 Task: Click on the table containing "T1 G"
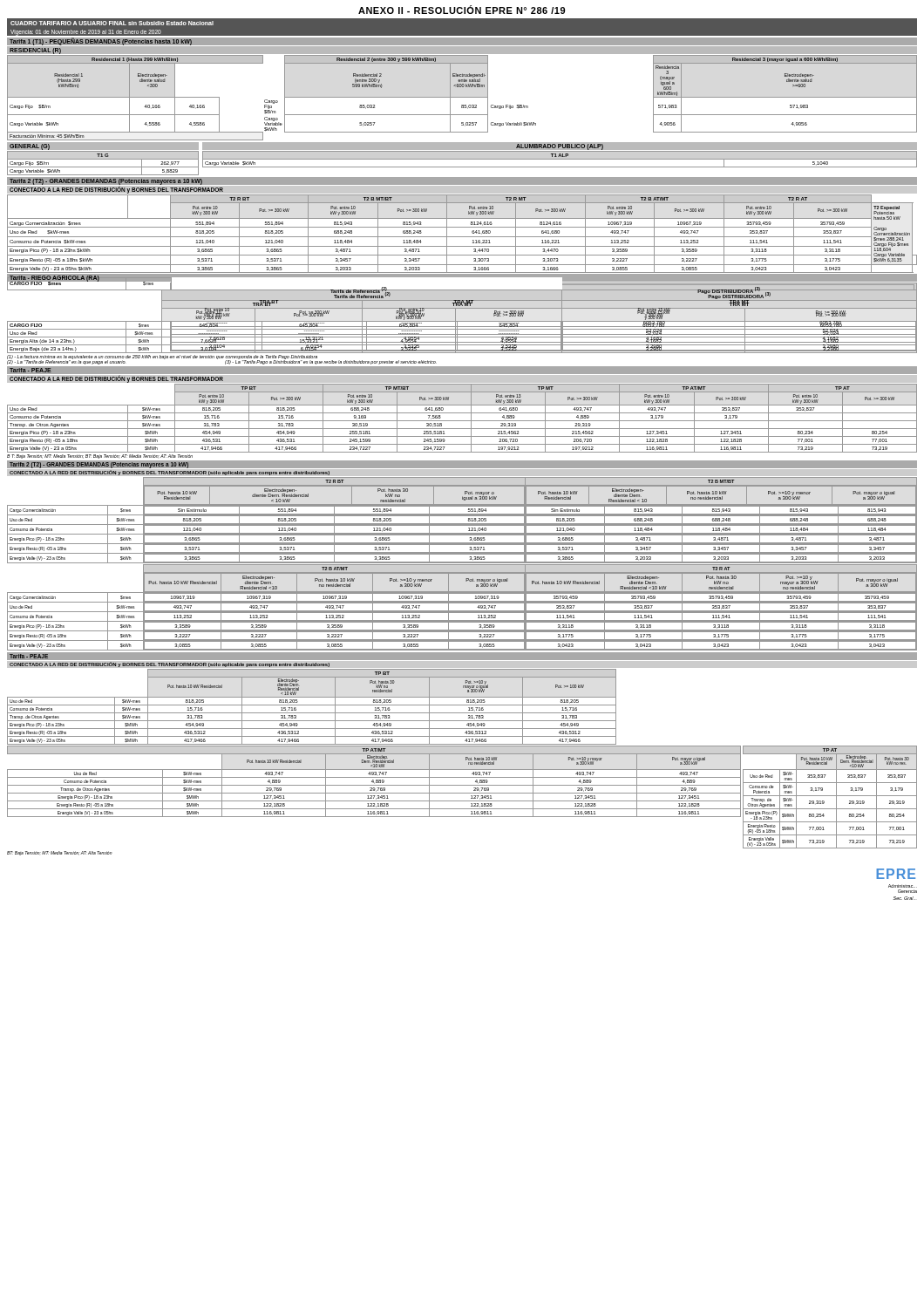coord(103,163)
